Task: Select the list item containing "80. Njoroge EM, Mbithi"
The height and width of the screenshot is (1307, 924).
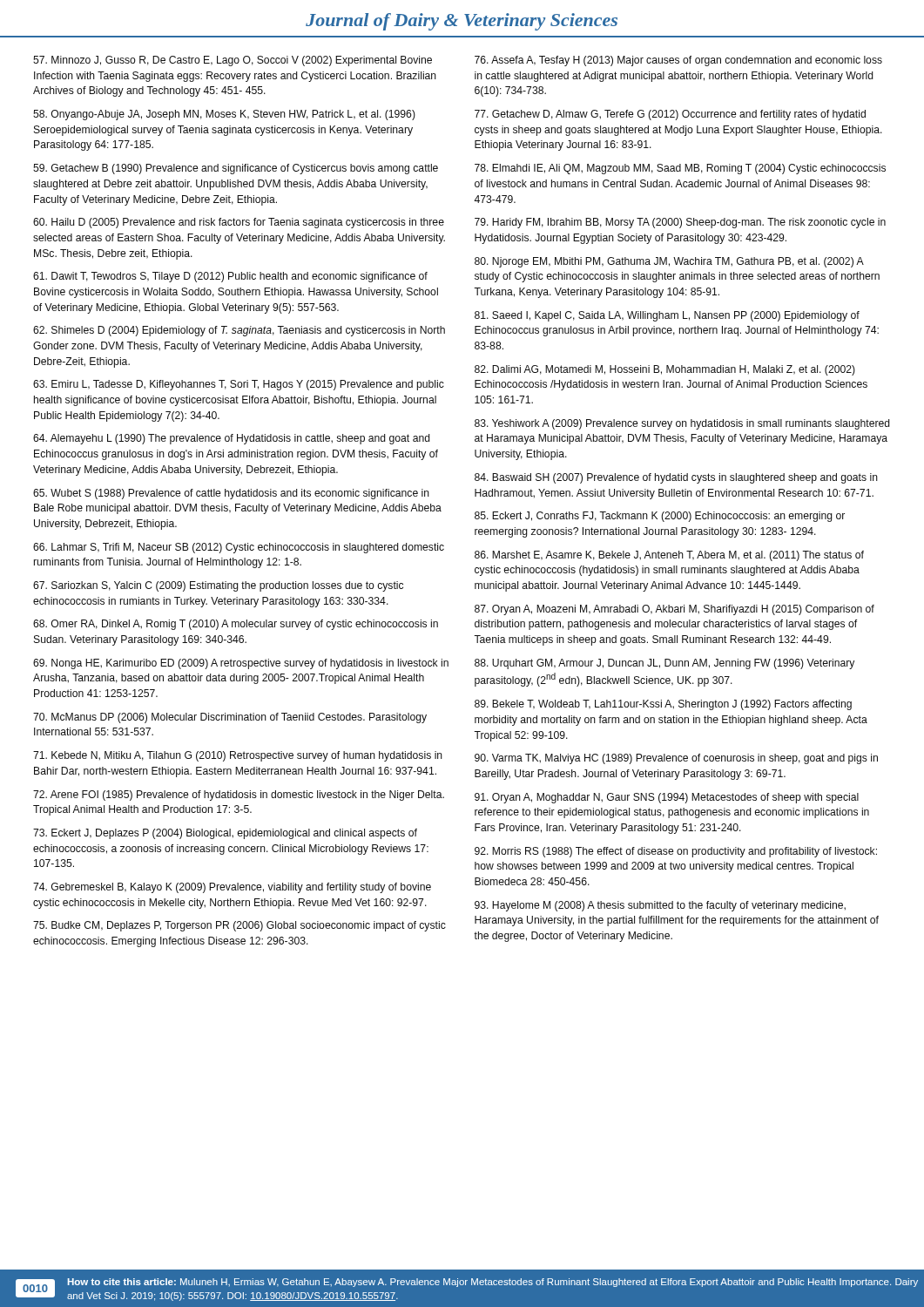Action: click(x=677, y=276)
